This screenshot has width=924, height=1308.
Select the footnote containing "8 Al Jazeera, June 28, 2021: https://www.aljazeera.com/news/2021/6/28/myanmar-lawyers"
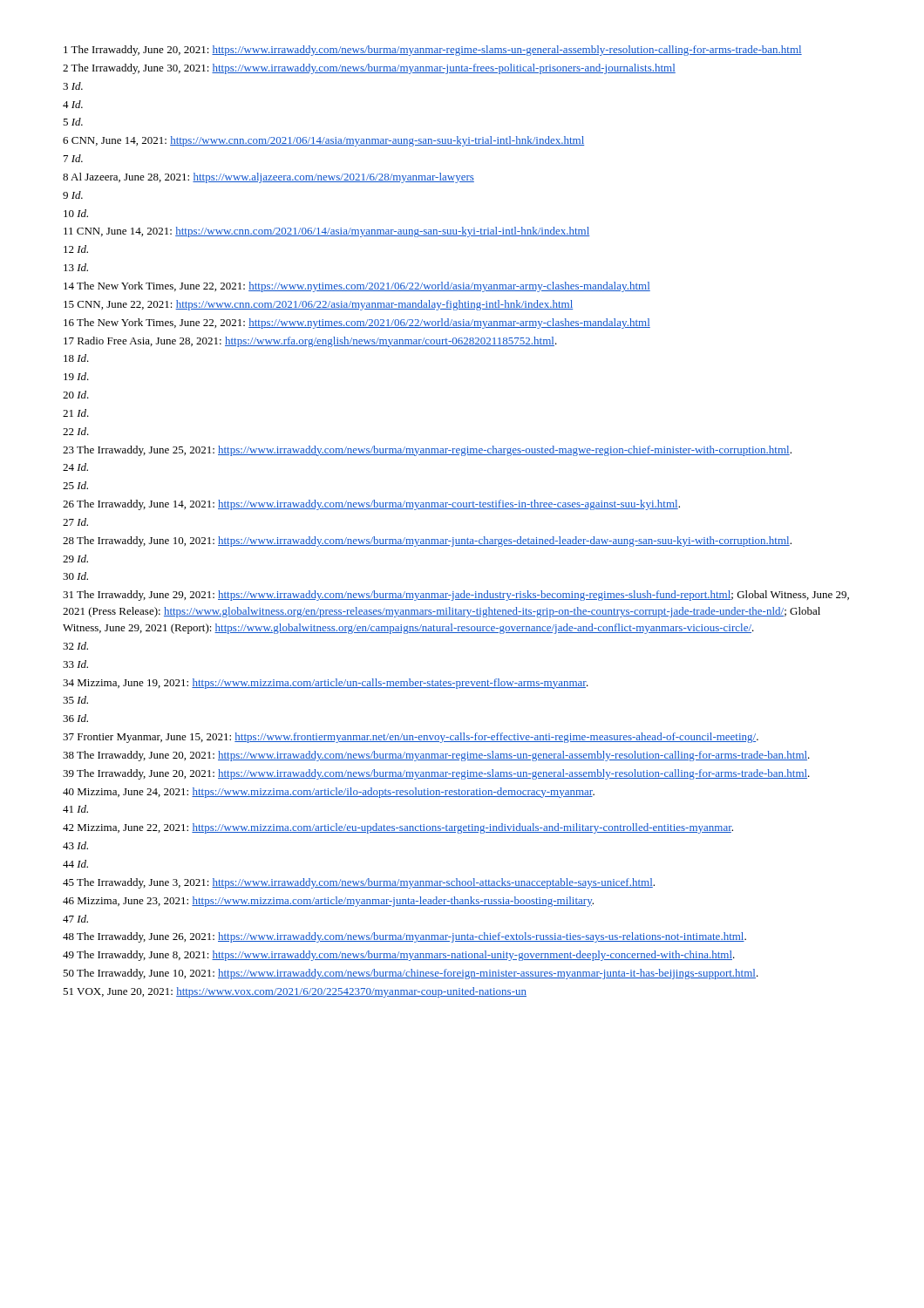268,176
